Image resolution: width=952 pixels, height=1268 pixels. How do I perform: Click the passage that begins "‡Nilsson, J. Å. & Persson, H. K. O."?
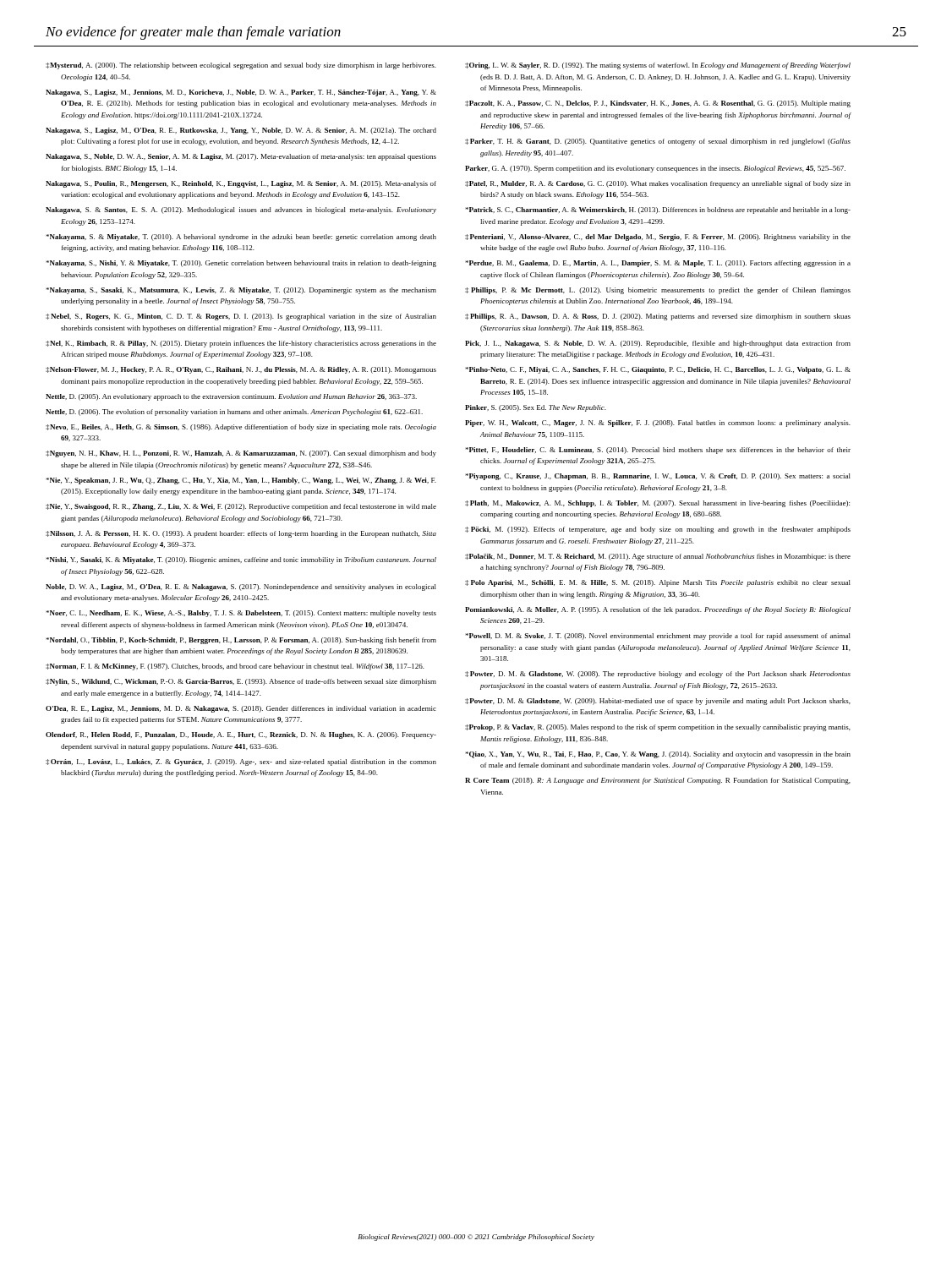point(241,539)
